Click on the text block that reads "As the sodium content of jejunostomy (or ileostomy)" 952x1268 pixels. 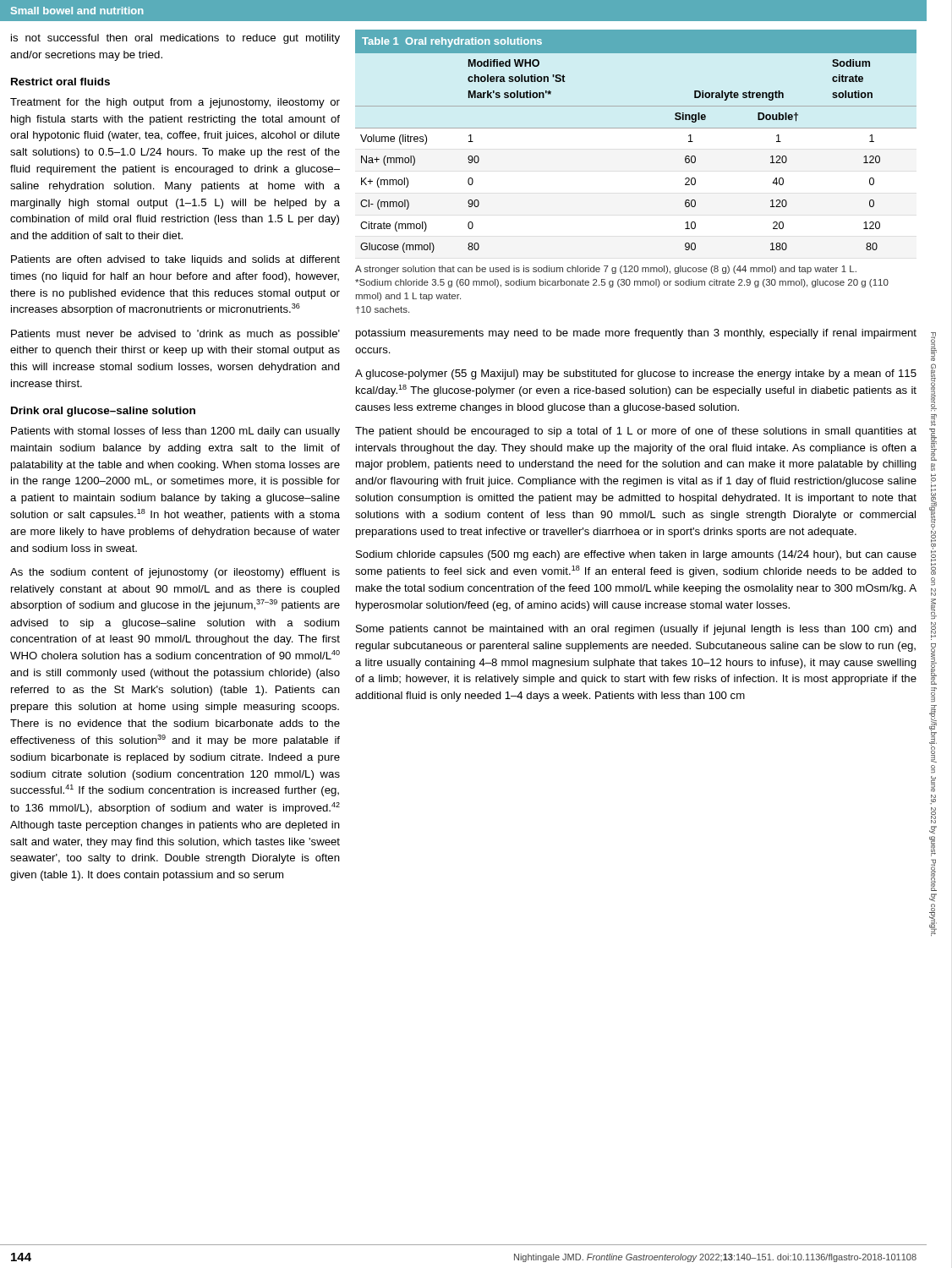click(175, 723)
